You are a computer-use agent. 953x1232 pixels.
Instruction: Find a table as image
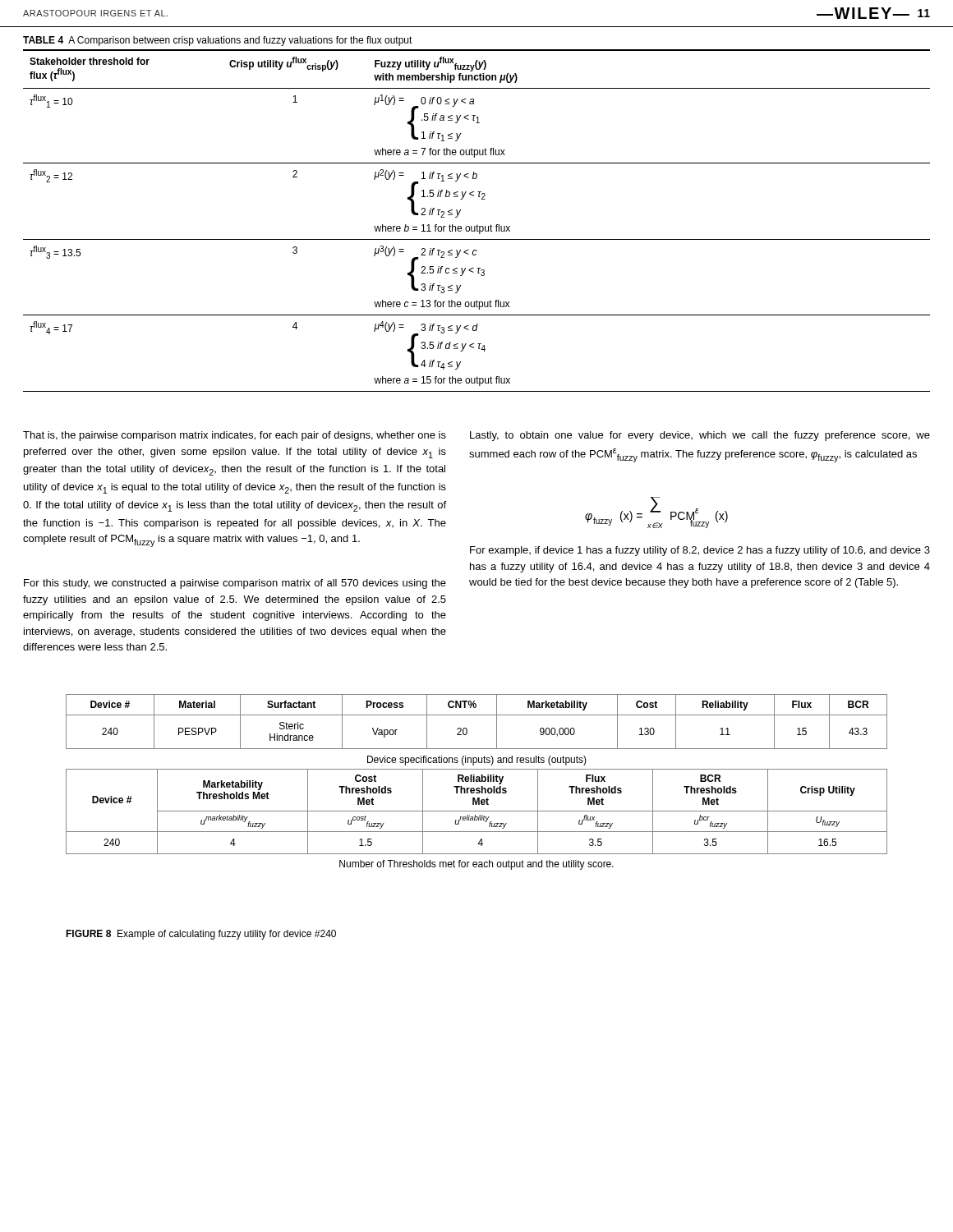pos(476,783)
